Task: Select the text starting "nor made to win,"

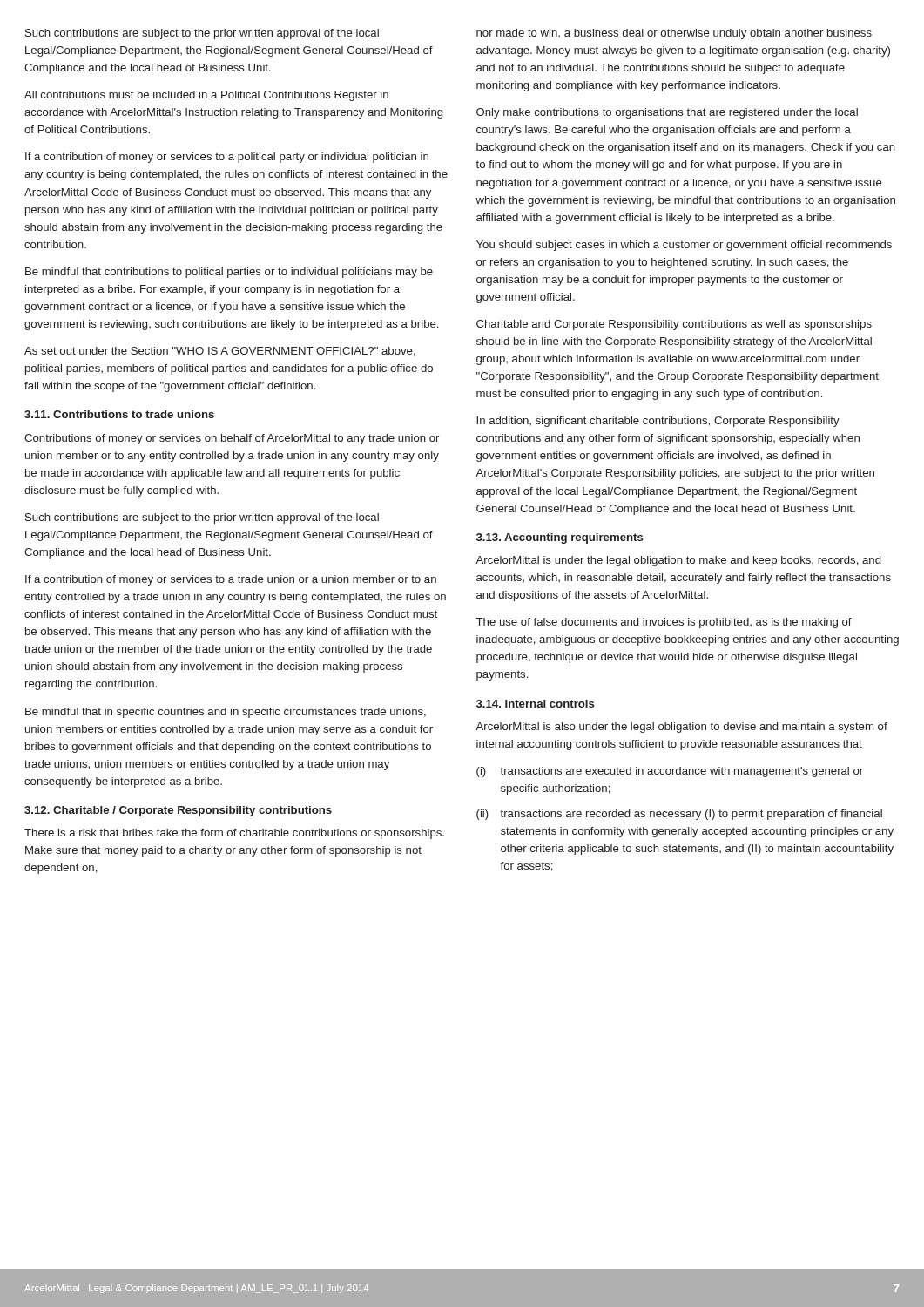Action: pyautogui.click(x=688, y=59)
